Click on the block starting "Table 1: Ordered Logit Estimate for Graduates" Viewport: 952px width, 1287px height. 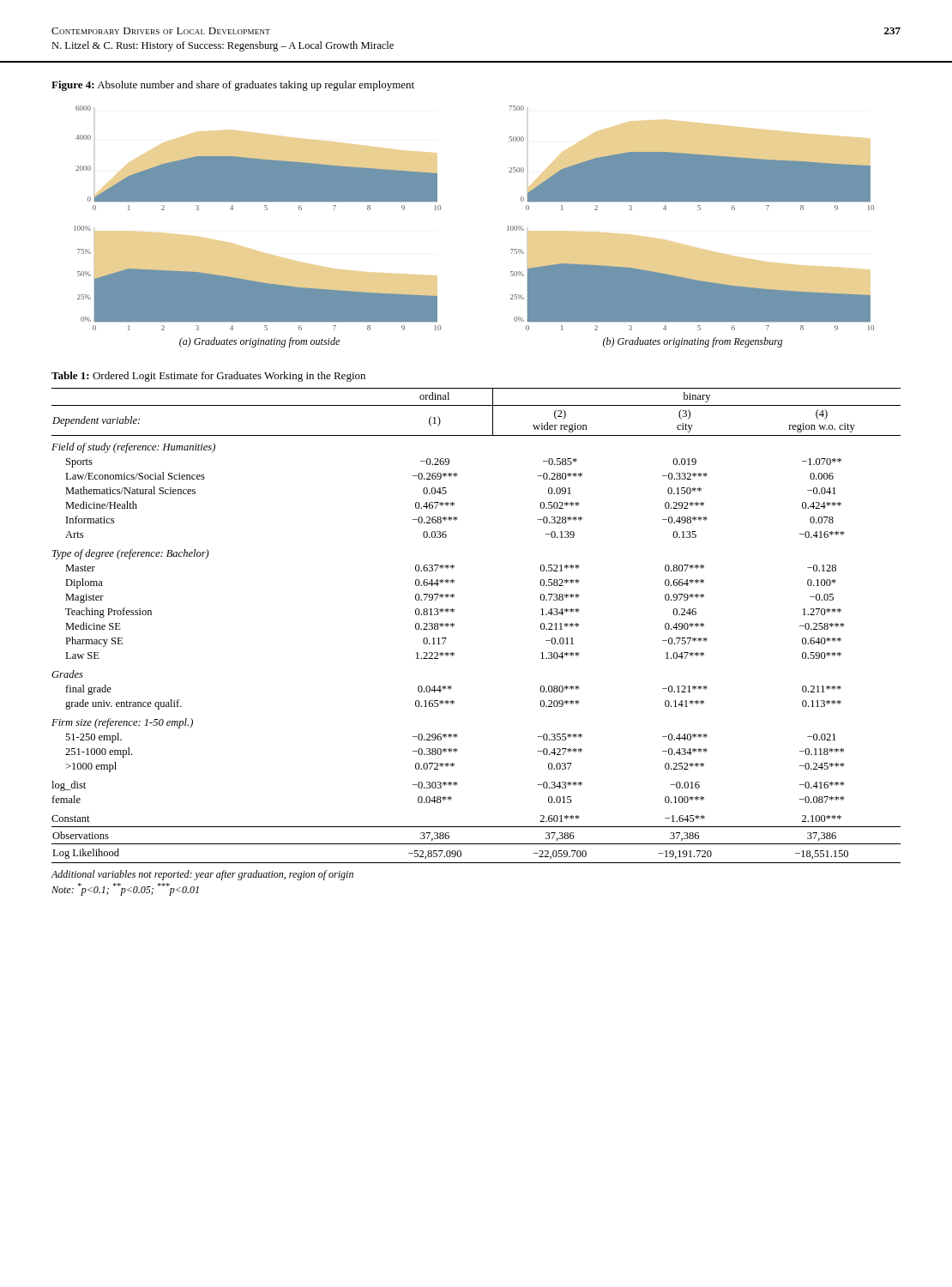click(x=209, y=375)
